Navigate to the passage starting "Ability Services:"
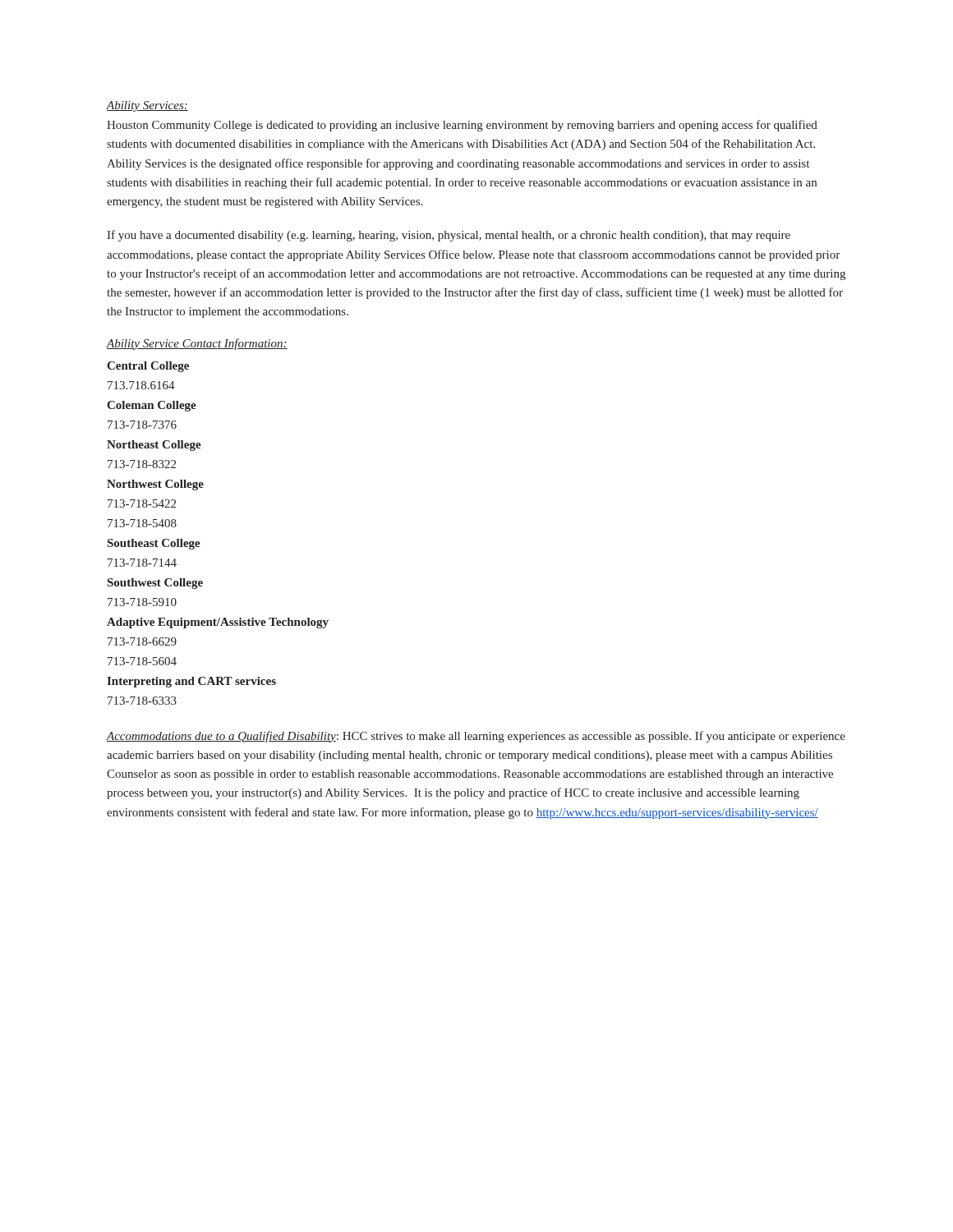The height and width of the screenshot is (1232, 953). [147, 106]
